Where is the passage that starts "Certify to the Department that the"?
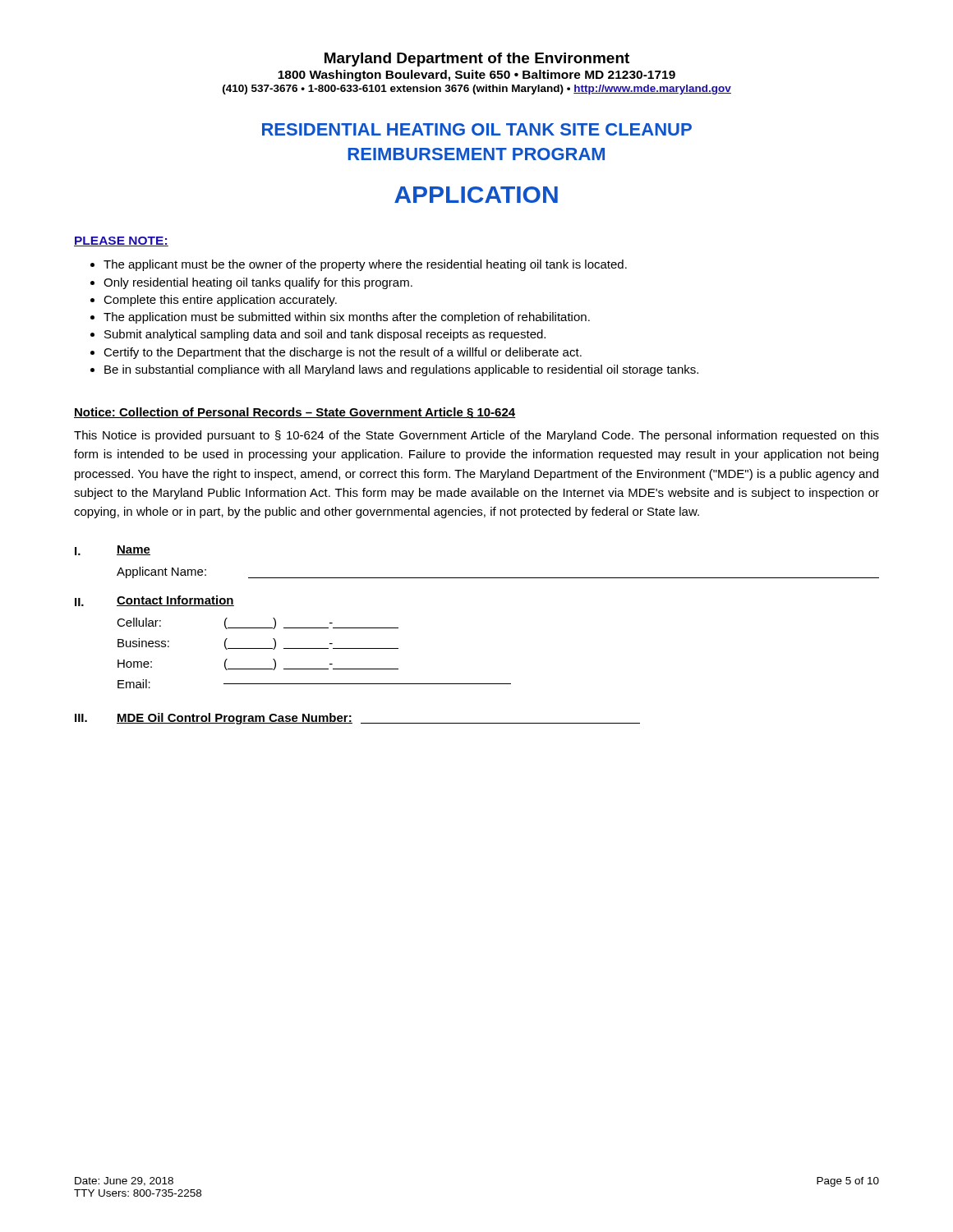The height and width of the screenshot is (1232, 953). (x=476, y=352)
